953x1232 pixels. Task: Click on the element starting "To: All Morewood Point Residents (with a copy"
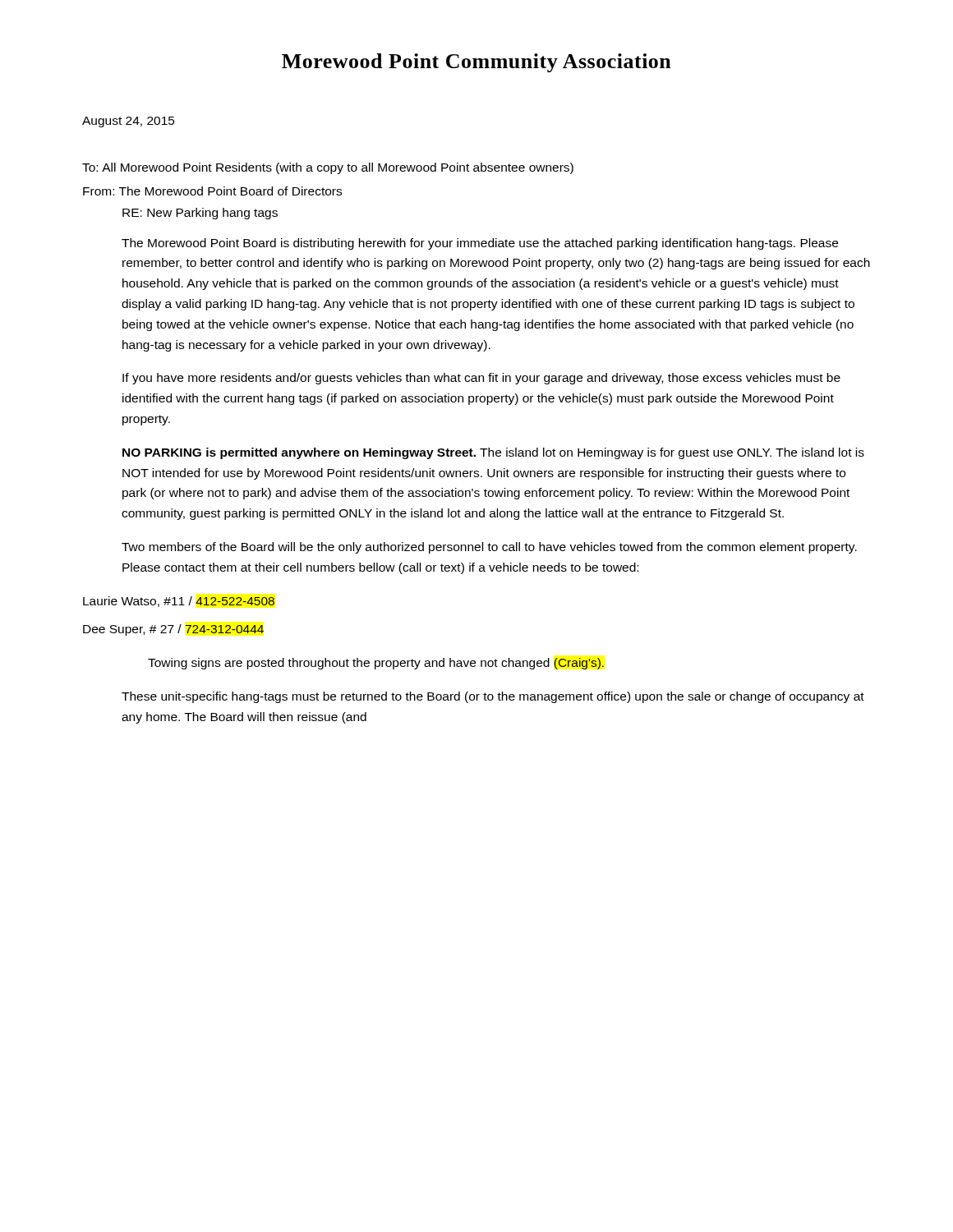328,167
